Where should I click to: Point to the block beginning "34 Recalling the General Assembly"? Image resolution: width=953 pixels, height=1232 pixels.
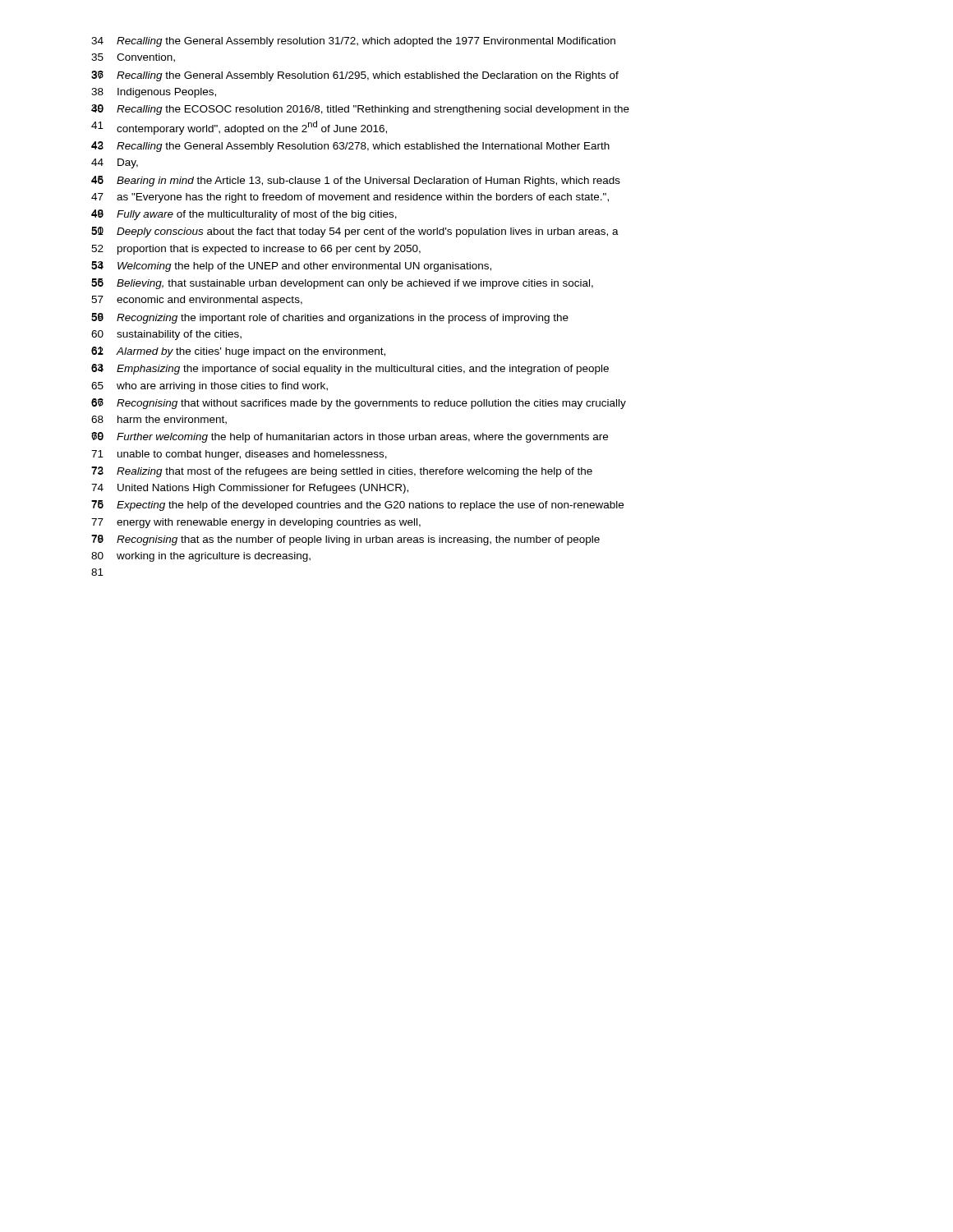pos(476,50)
